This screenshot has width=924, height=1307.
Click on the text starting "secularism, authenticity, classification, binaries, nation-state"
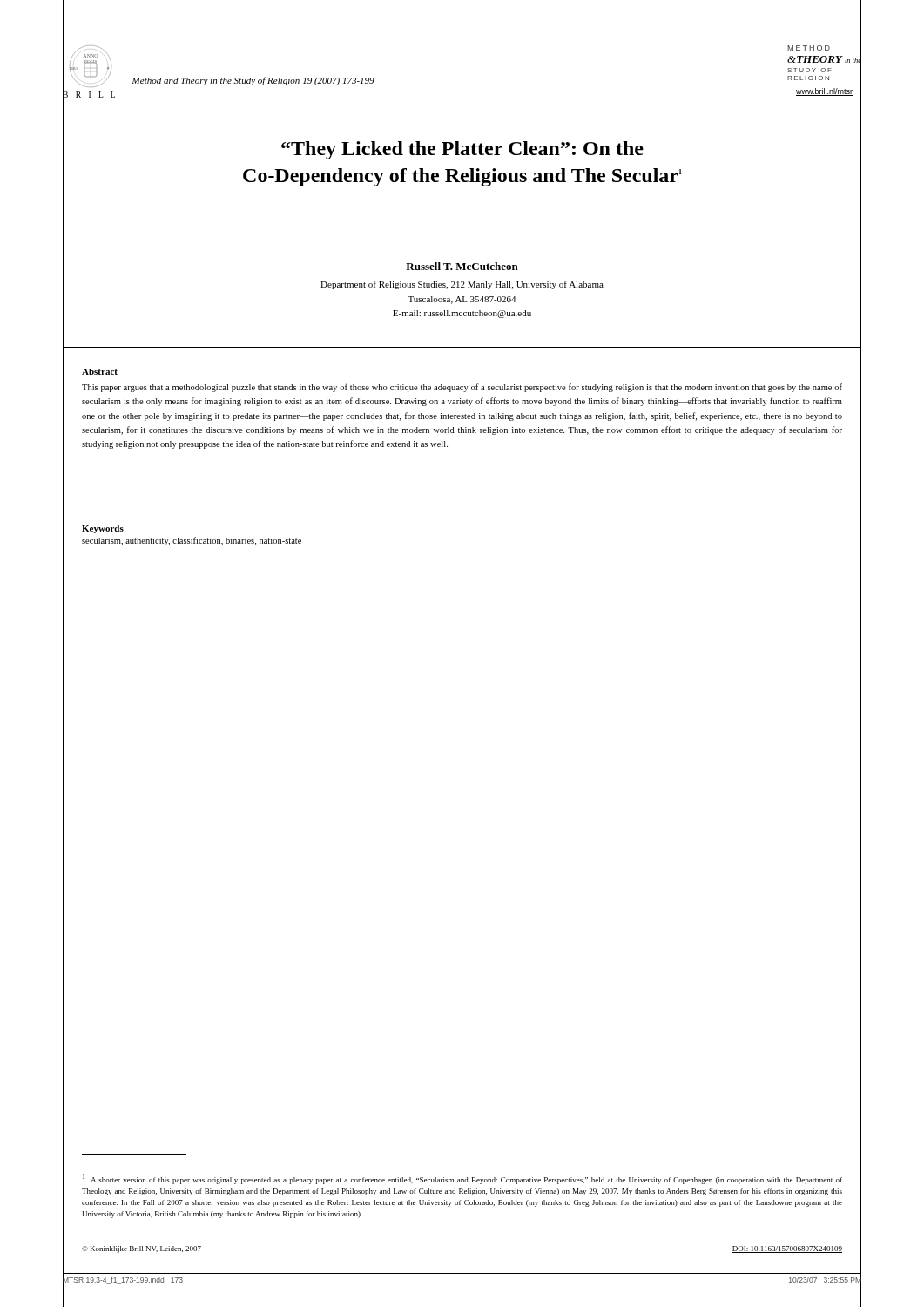point(192,541)
